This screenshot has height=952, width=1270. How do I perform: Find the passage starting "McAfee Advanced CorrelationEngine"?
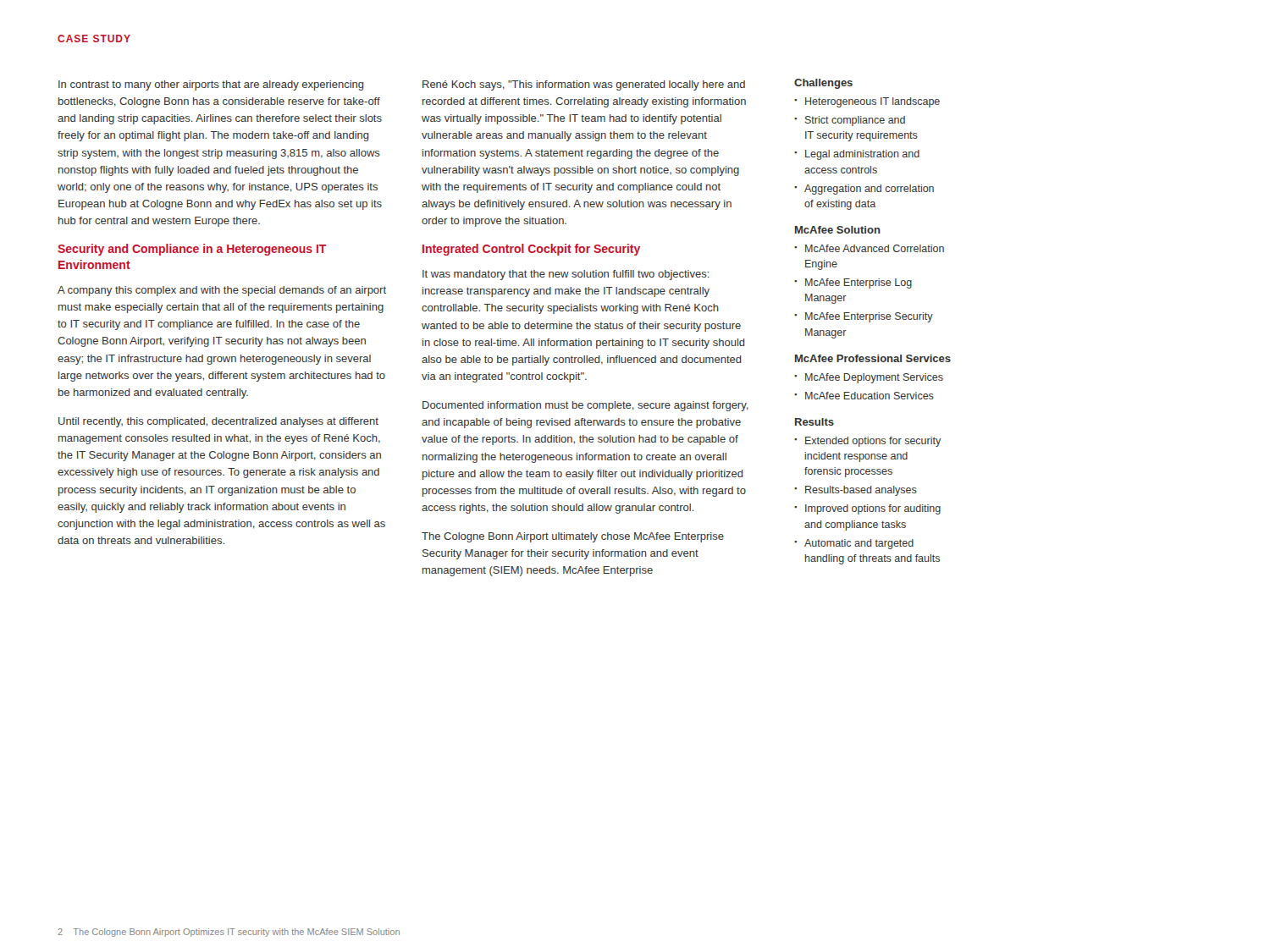coord(874,256)
